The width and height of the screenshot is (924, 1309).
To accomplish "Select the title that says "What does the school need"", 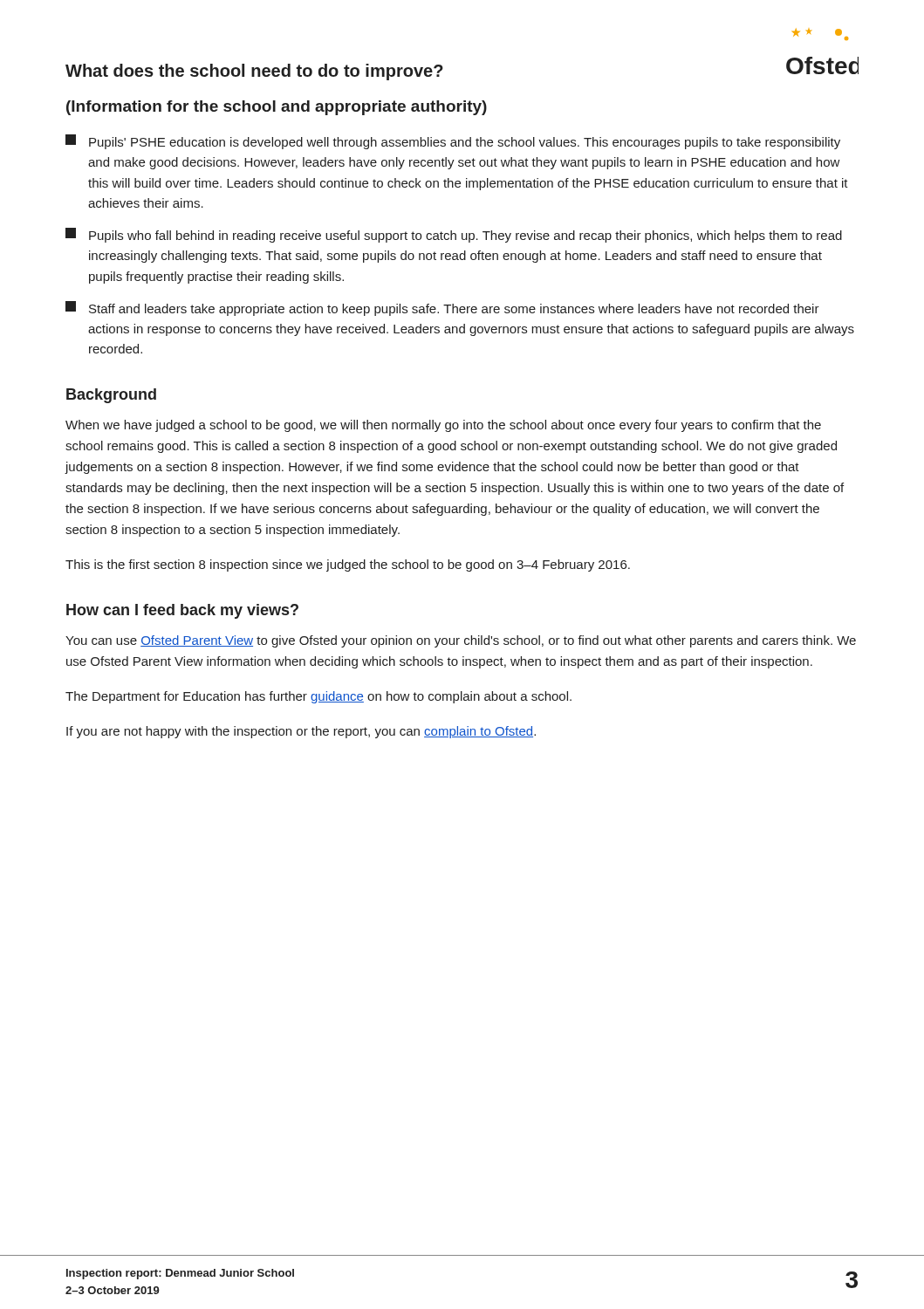I will pyautogui.click(x=255, y=69).
